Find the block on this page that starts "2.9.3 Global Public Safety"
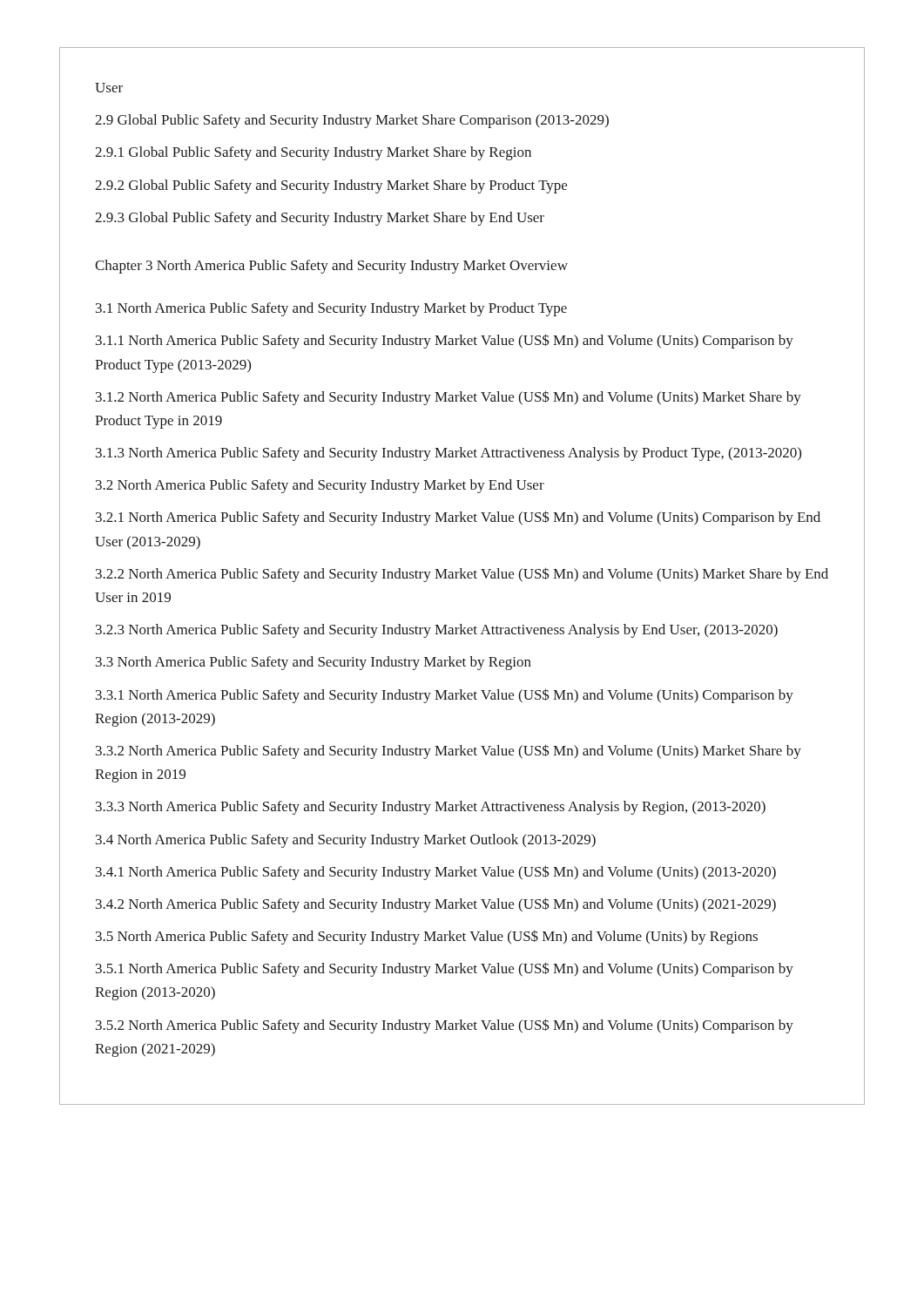924x1307 pixels. (320, 217)
